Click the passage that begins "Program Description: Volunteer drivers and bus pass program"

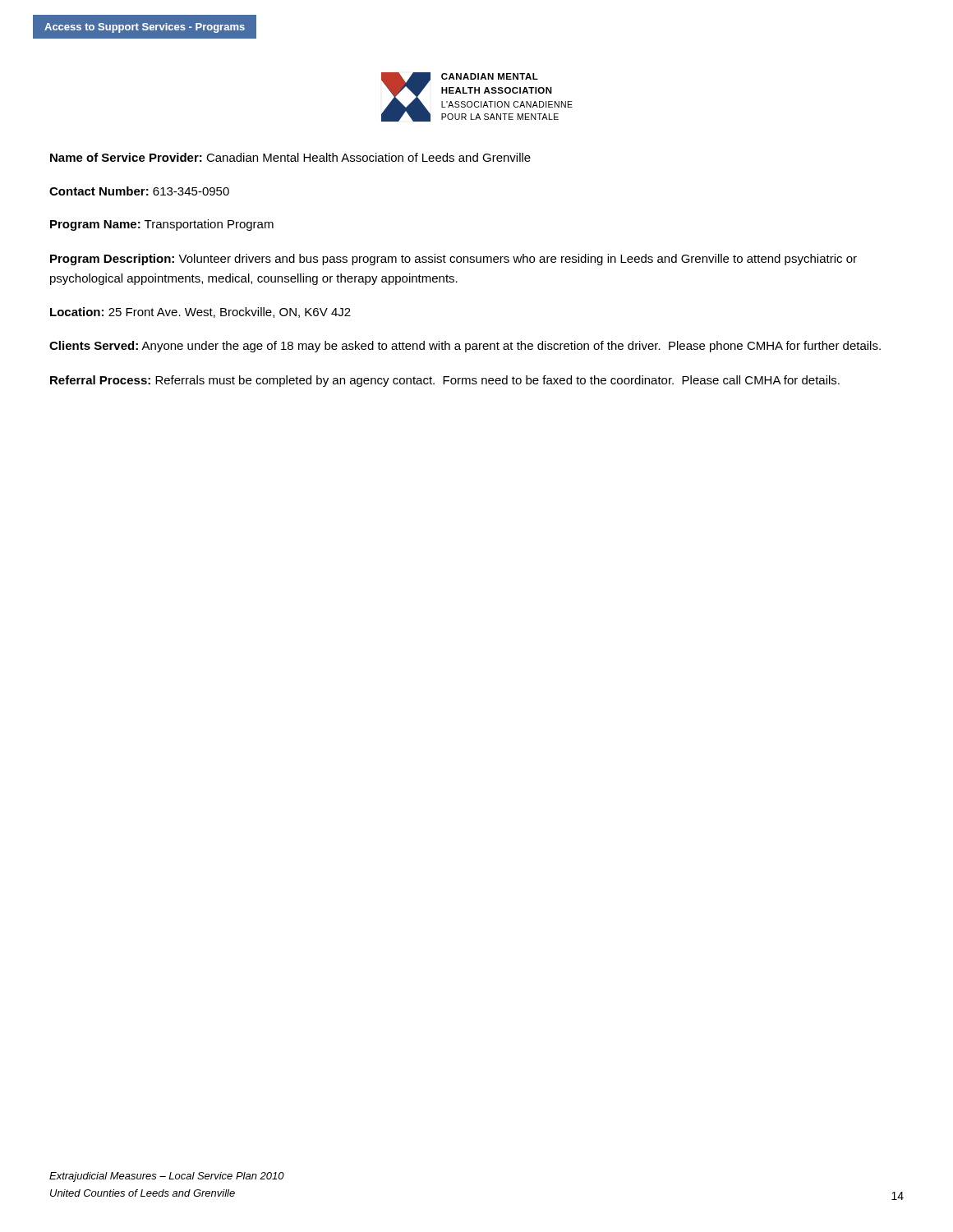(453, 268)
